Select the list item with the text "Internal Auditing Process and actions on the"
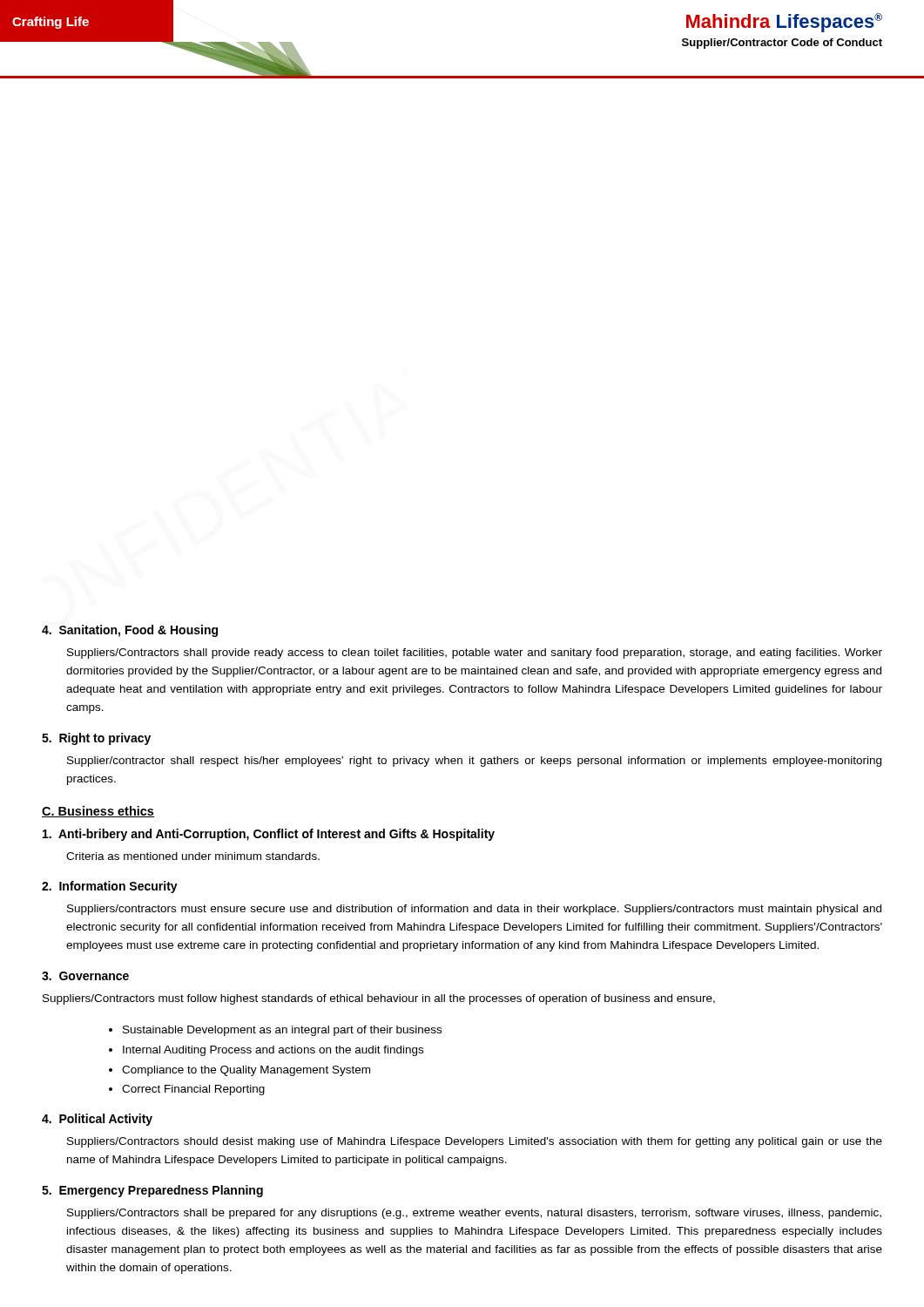The height and width of the screenshot is (1307, 924). pyautogui.click(x=273, y=1049)
